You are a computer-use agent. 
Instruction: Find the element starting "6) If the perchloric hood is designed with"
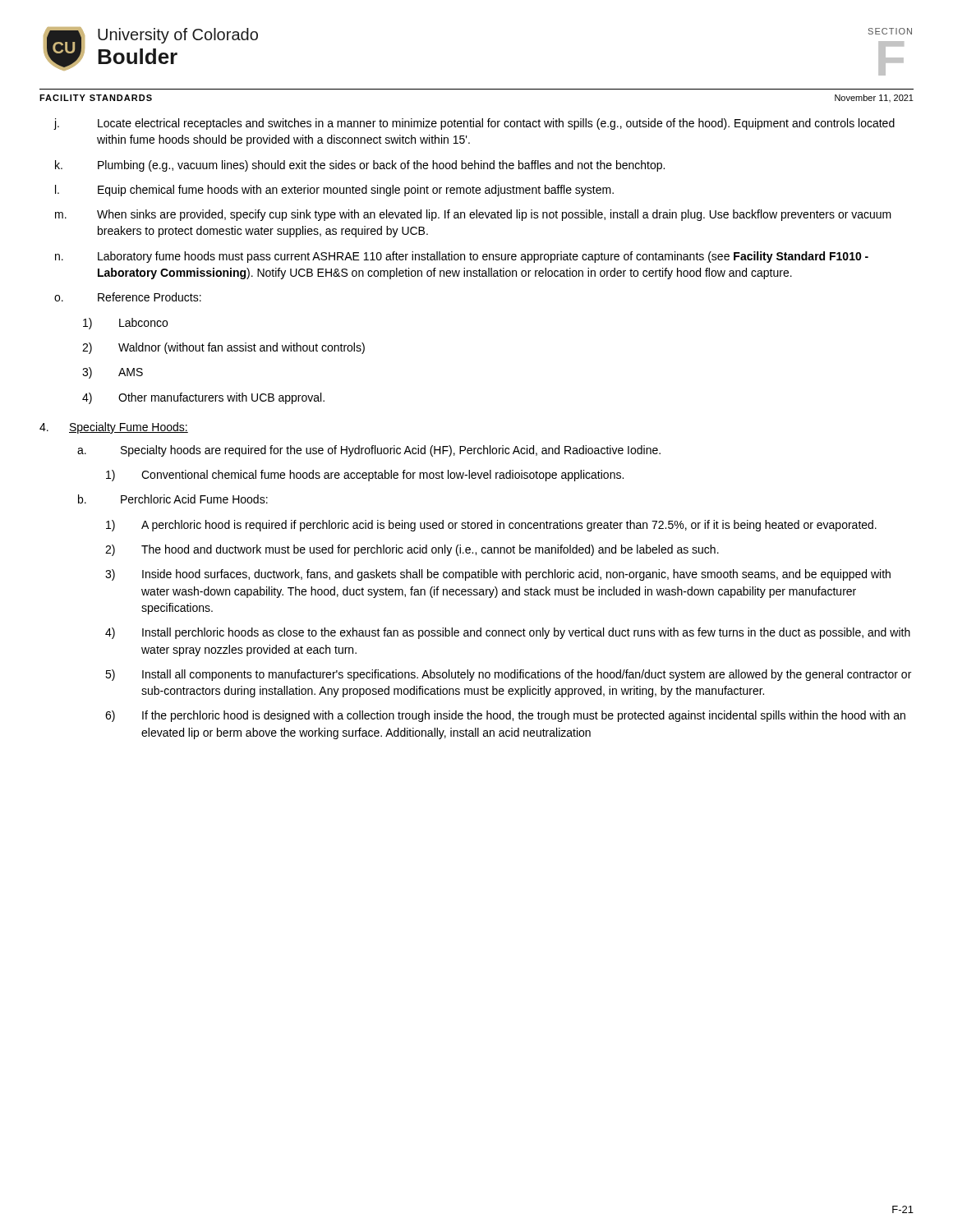[509, 724]
